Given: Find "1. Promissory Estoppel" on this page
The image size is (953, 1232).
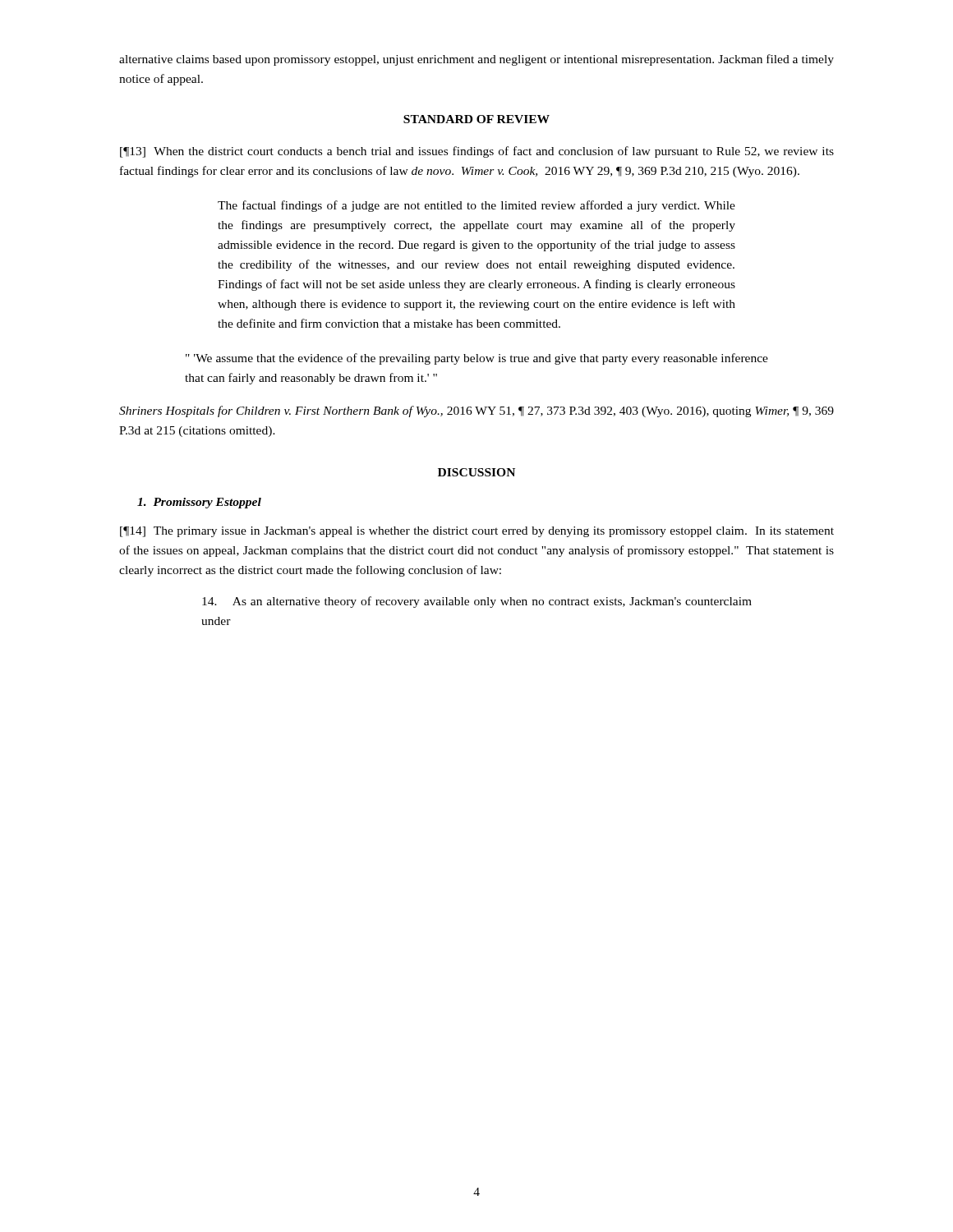Looking at the screenshot, I should (199, 502).
